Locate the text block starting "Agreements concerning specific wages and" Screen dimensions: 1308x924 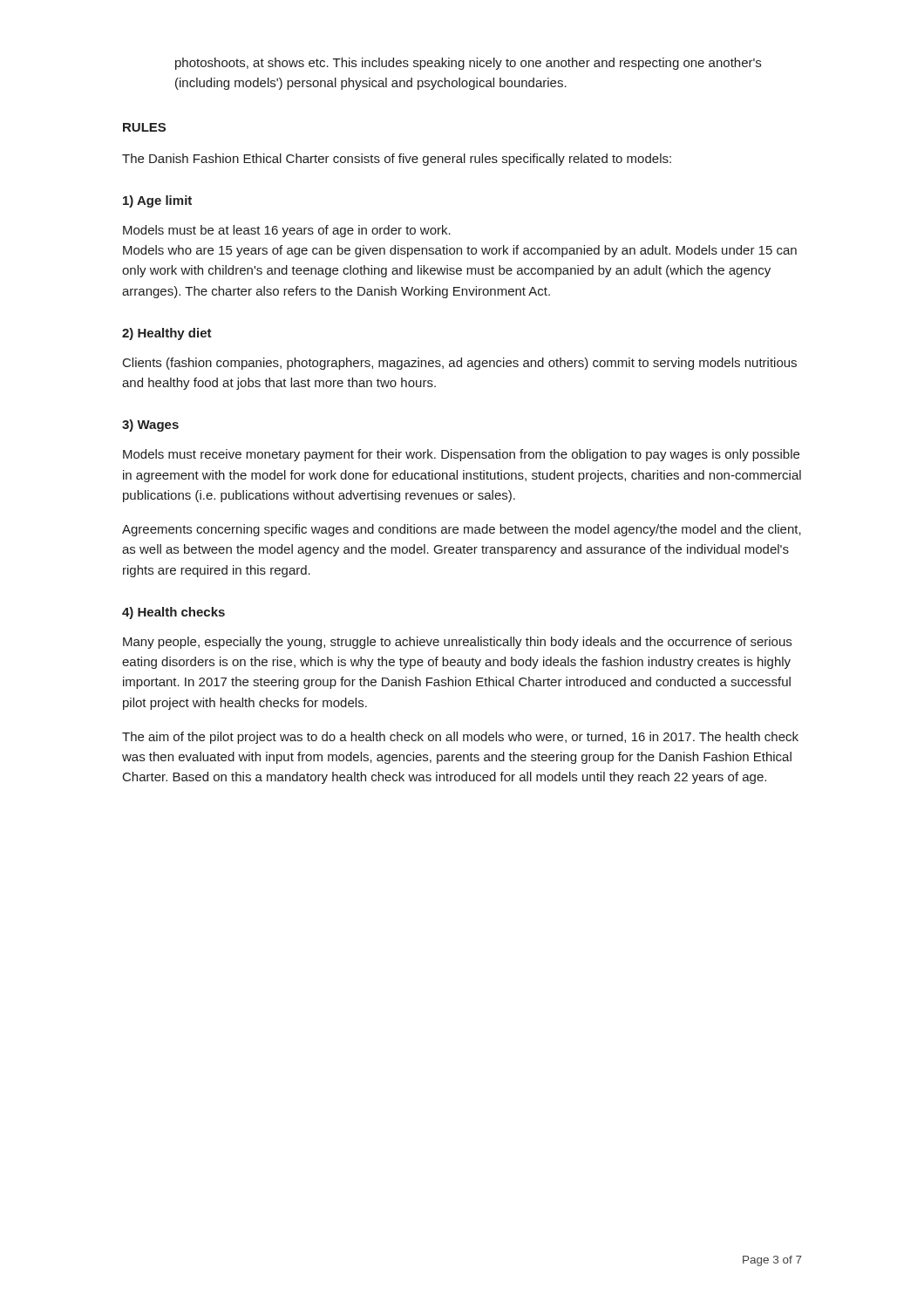(462, 549)
